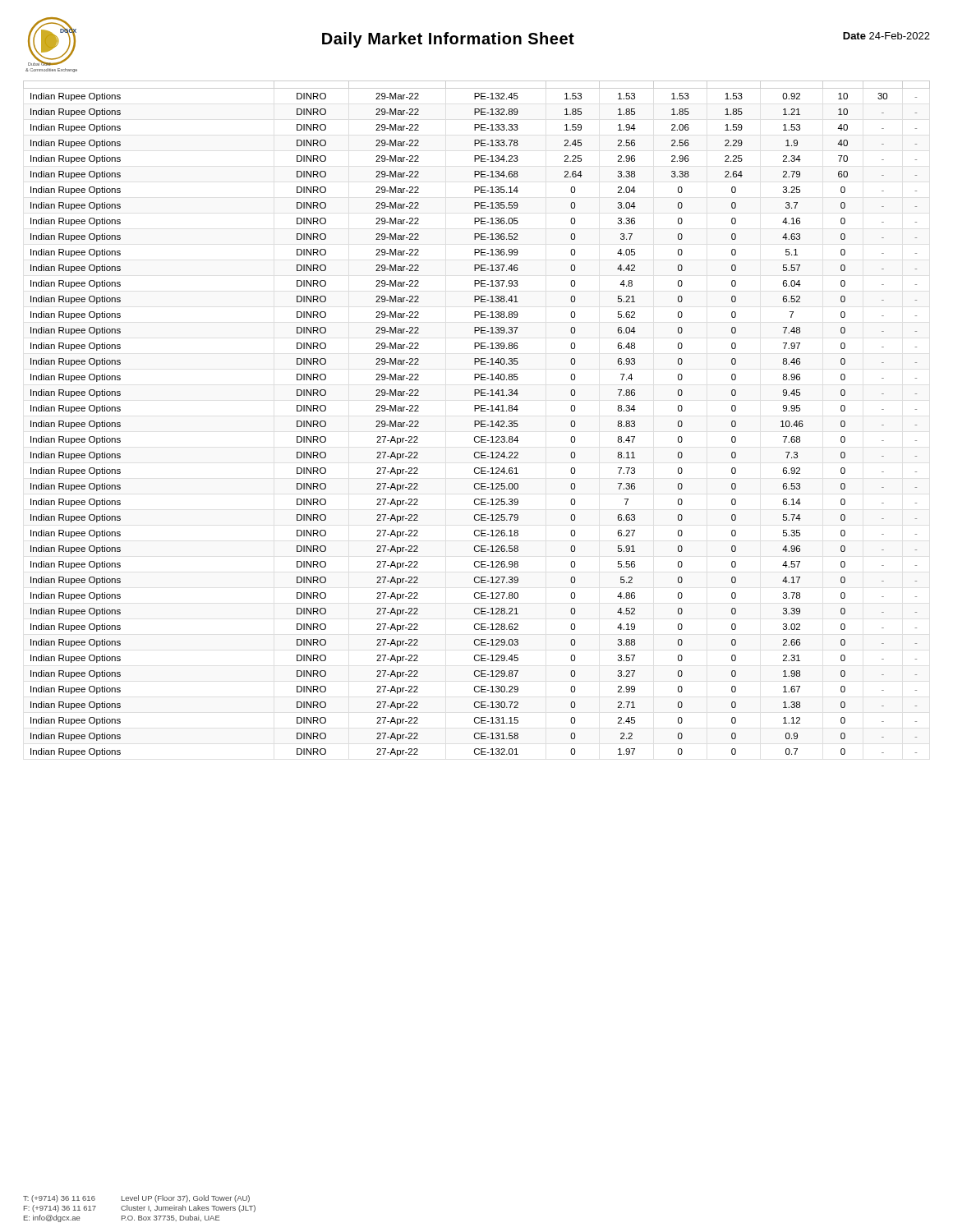Point to "Date 24-Feb-2022"
This screenshot has width=953, height=1232.
coord(886,36)
